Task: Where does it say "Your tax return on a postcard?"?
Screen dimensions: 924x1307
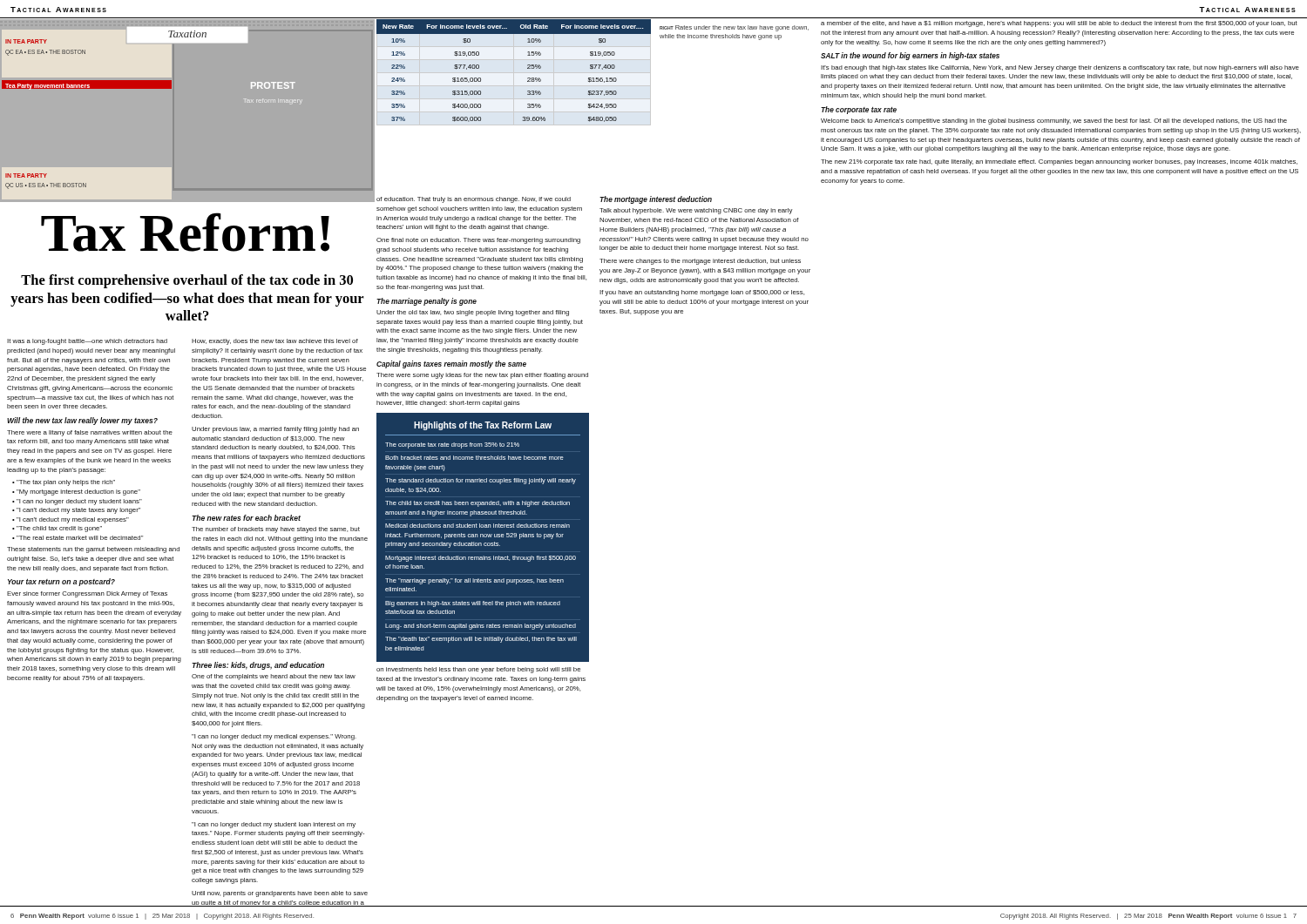Action: [61, 582]
